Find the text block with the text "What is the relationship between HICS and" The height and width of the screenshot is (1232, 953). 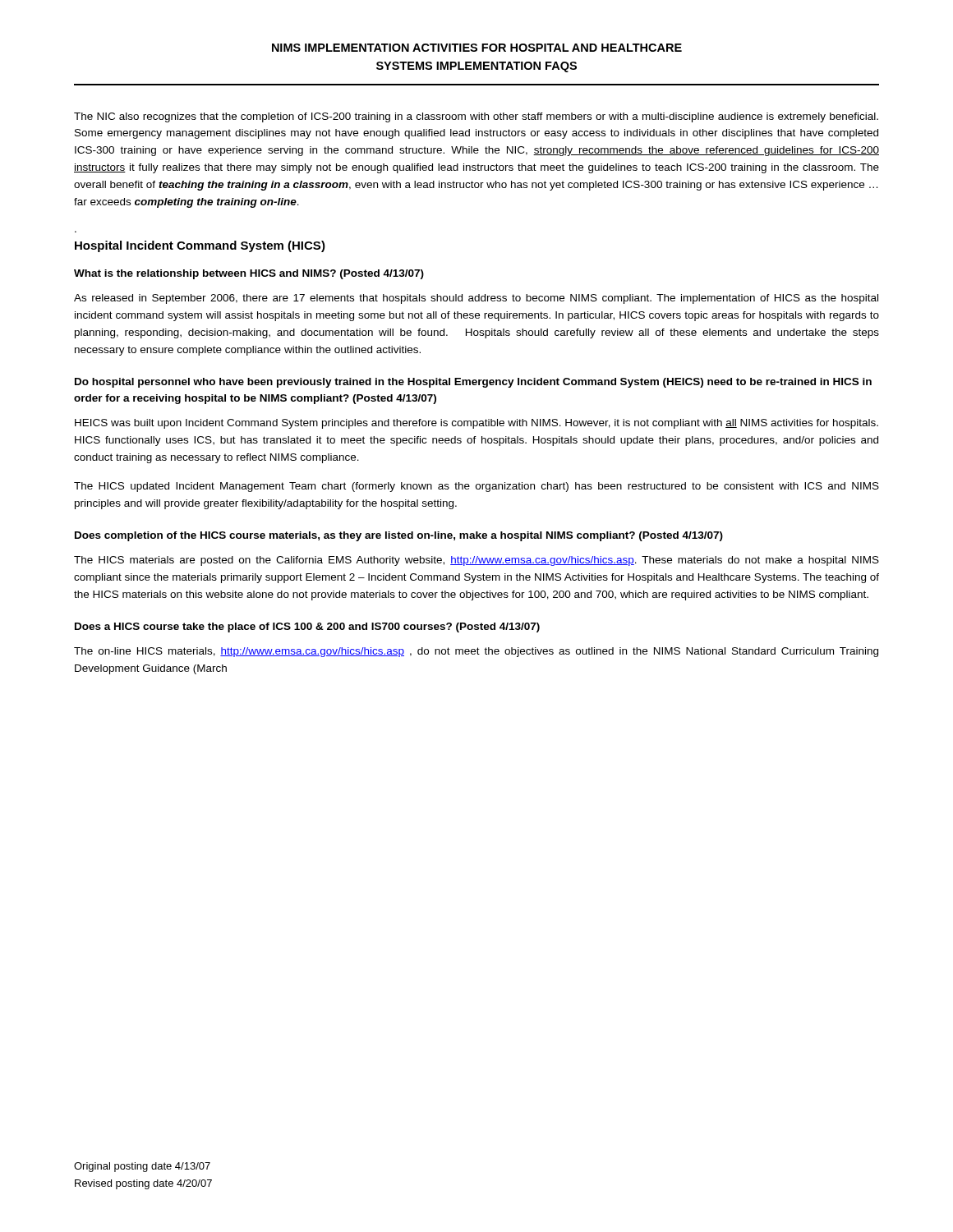249,273
